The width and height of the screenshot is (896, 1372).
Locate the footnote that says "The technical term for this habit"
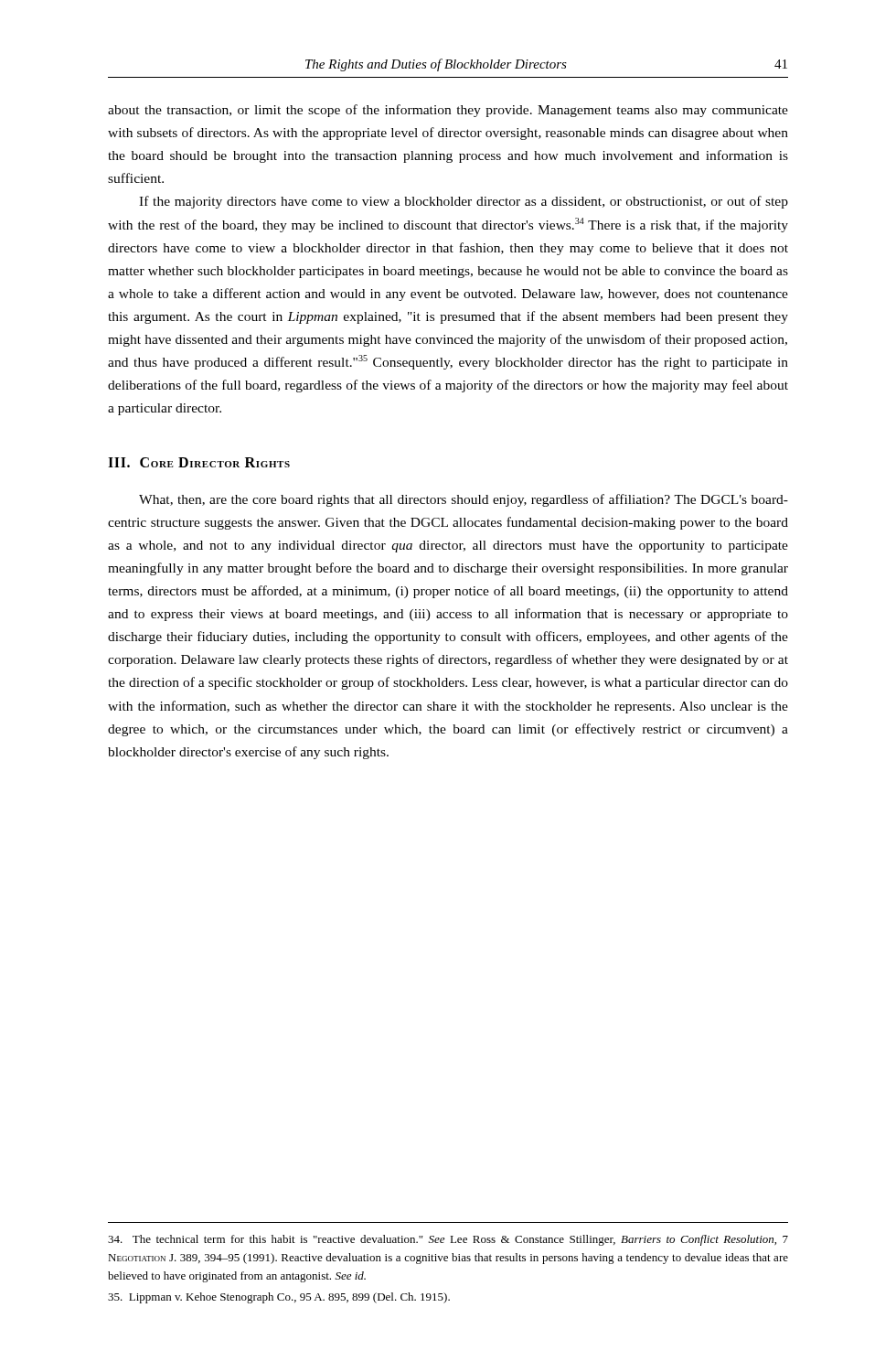448,1257
